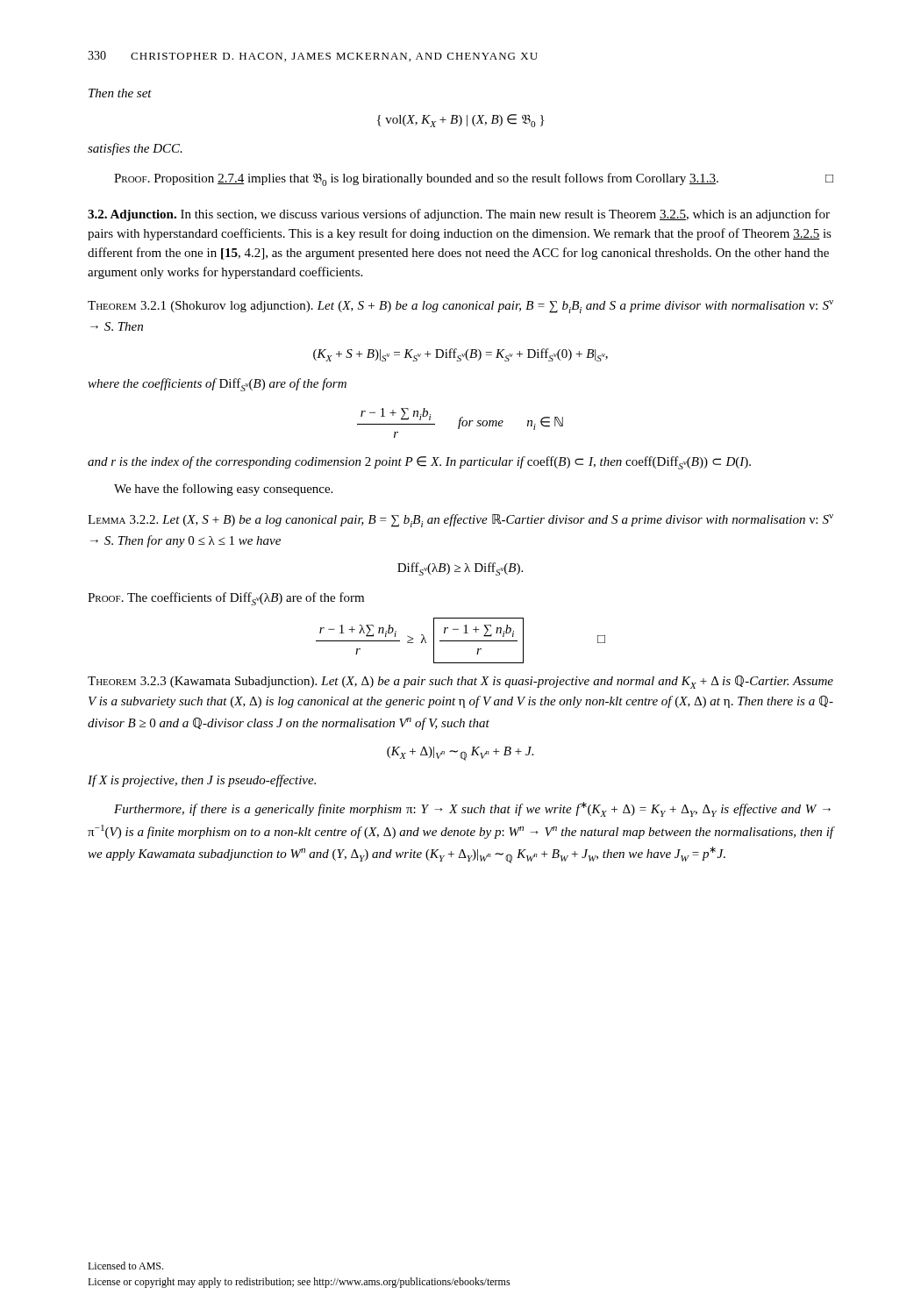Select the block starting "We have the"
Screen dimensions: 1316x921
pos(224,489)
